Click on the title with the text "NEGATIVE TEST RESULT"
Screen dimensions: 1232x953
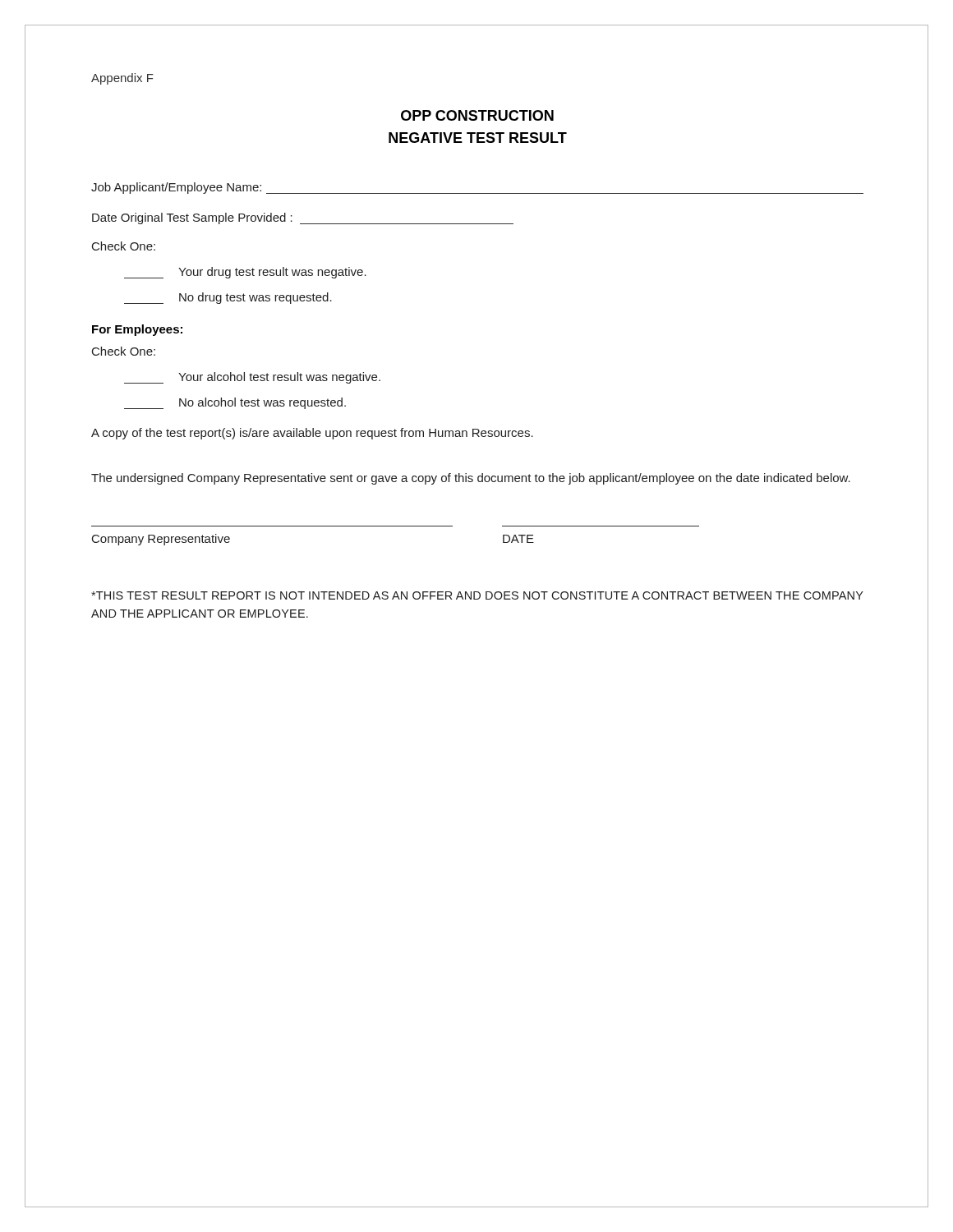tap(477, 138)
